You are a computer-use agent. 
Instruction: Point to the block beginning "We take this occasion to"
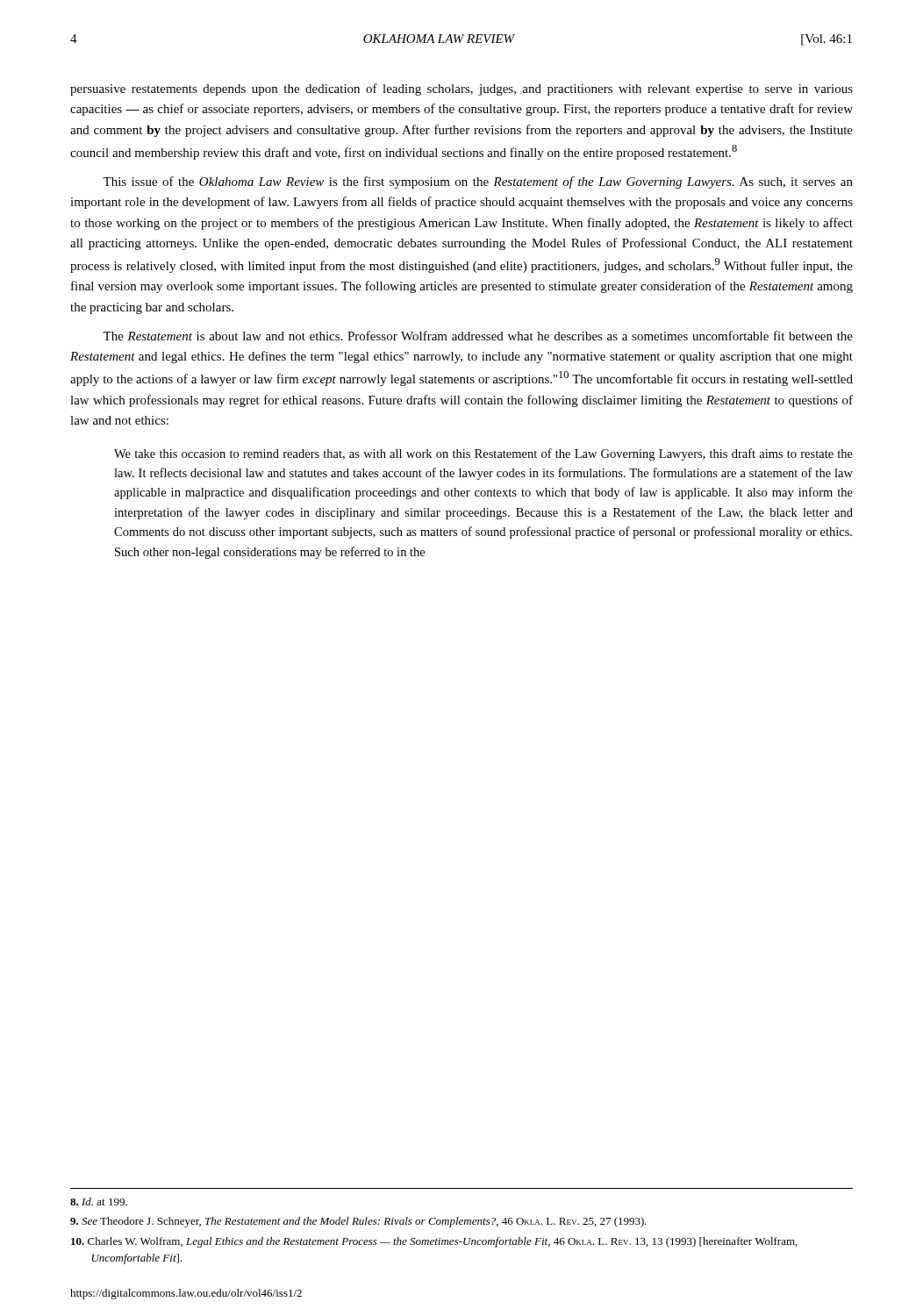[x=483, y=503]
